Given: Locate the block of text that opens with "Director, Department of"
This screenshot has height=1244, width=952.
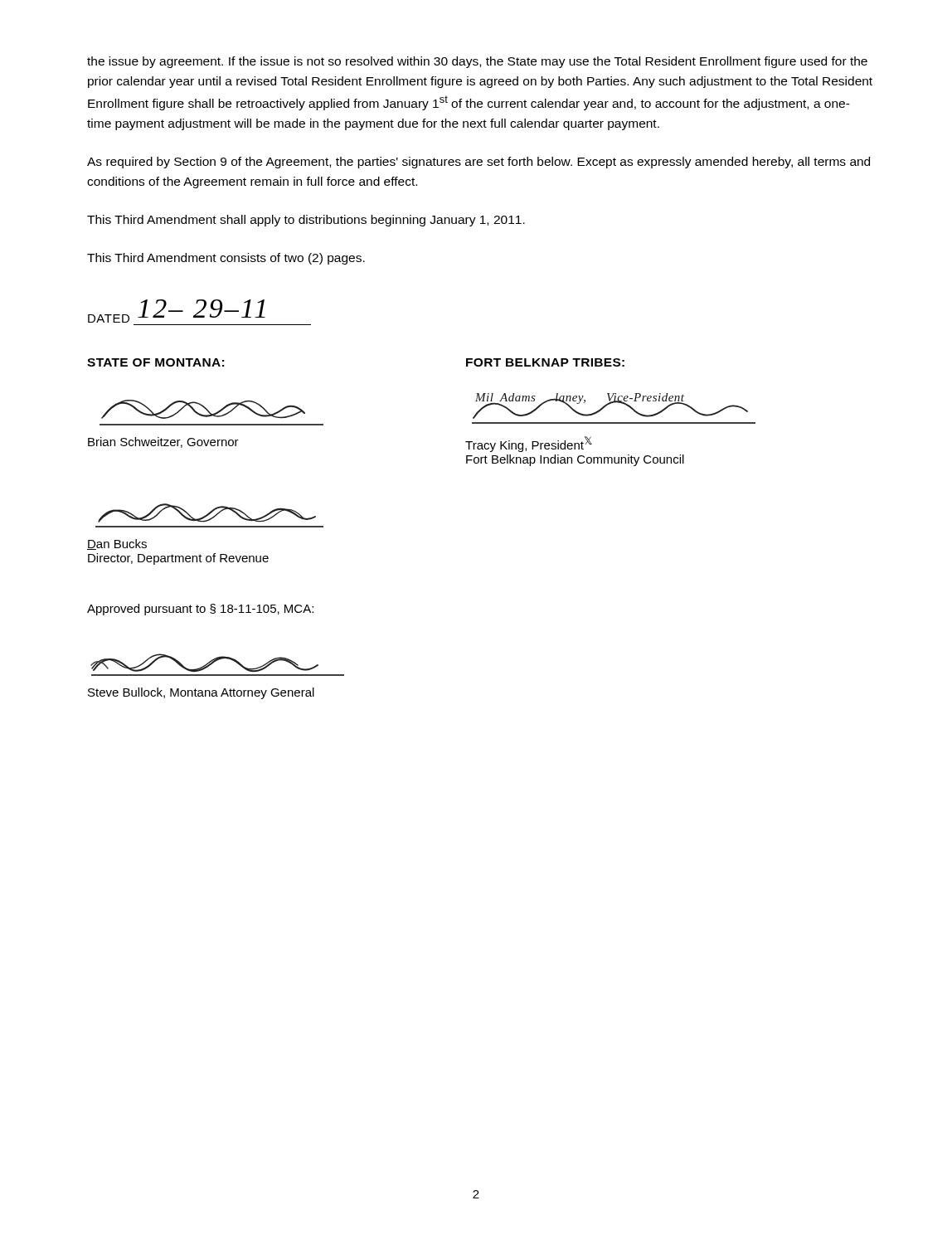Looking at the screenshot, I should pyautogui.click(x=178, y=558).
